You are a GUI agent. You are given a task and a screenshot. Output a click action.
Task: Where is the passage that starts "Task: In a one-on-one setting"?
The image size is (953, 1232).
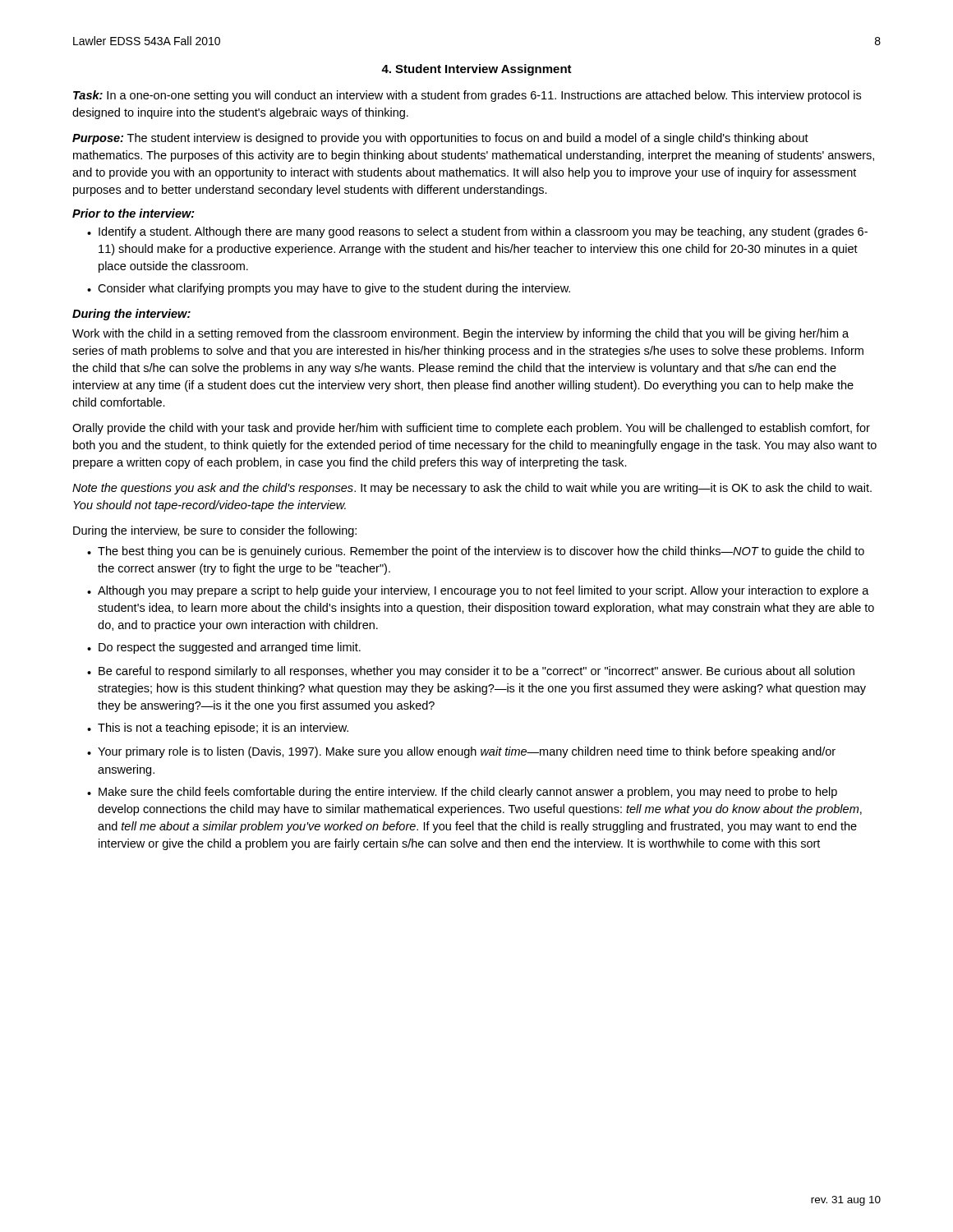tap(467, 104)
